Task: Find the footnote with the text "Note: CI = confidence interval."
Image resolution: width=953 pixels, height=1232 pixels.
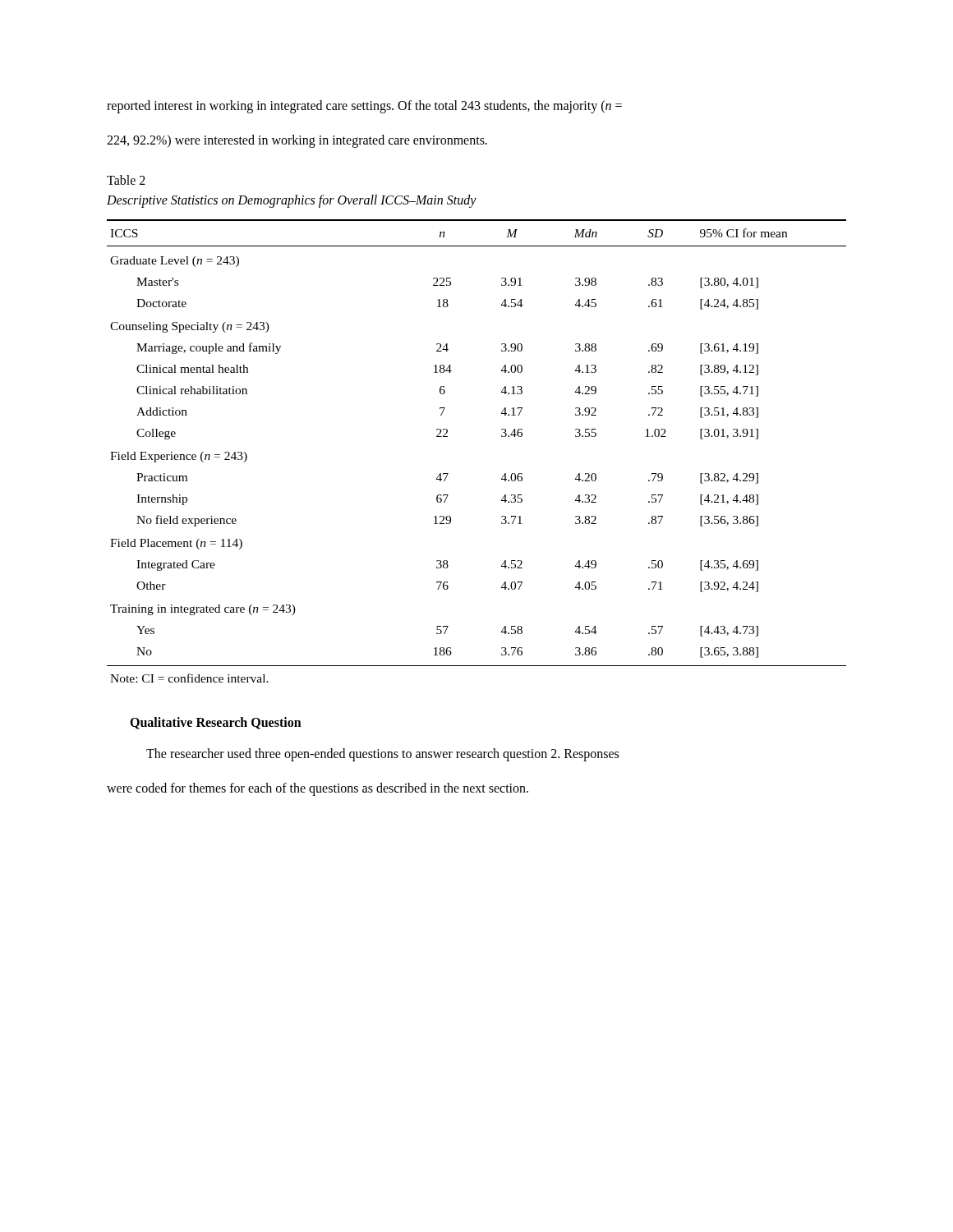Action: point(190,678)
